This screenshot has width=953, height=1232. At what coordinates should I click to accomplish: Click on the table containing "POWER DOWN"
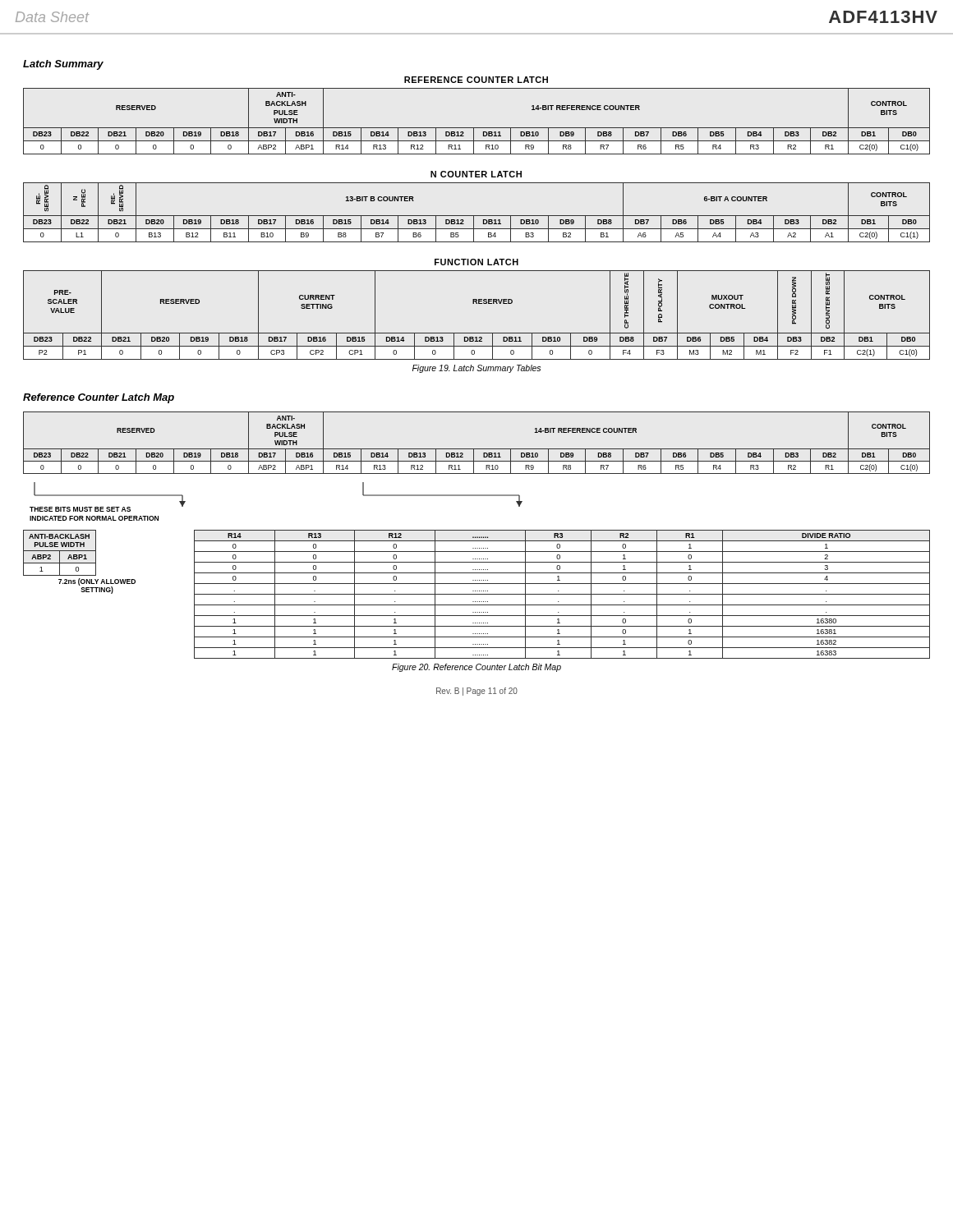(x=476, y=315)
